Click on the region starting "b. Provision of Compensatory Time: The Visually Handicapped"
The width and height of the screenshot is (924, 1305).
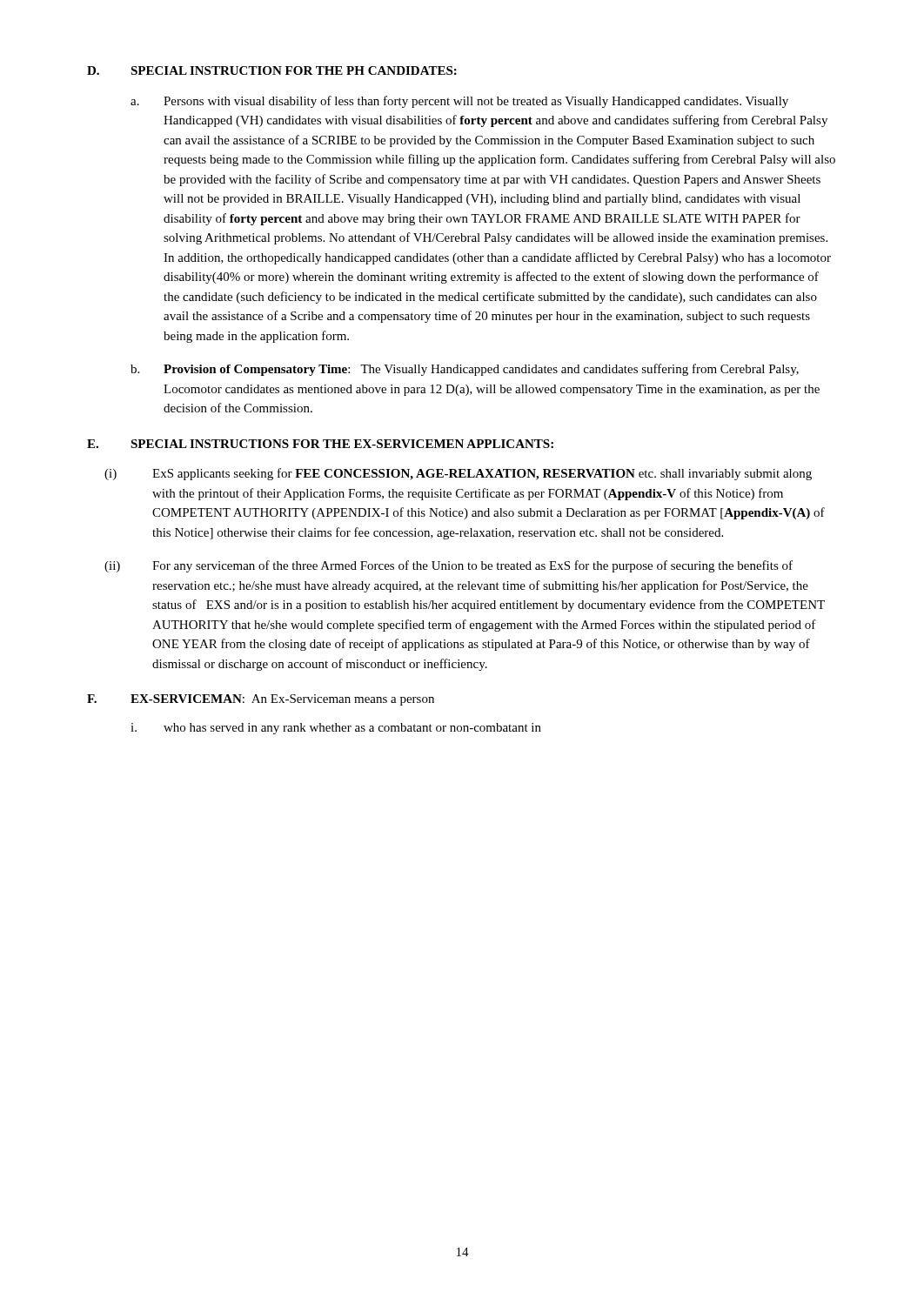[x=484, y=389]
